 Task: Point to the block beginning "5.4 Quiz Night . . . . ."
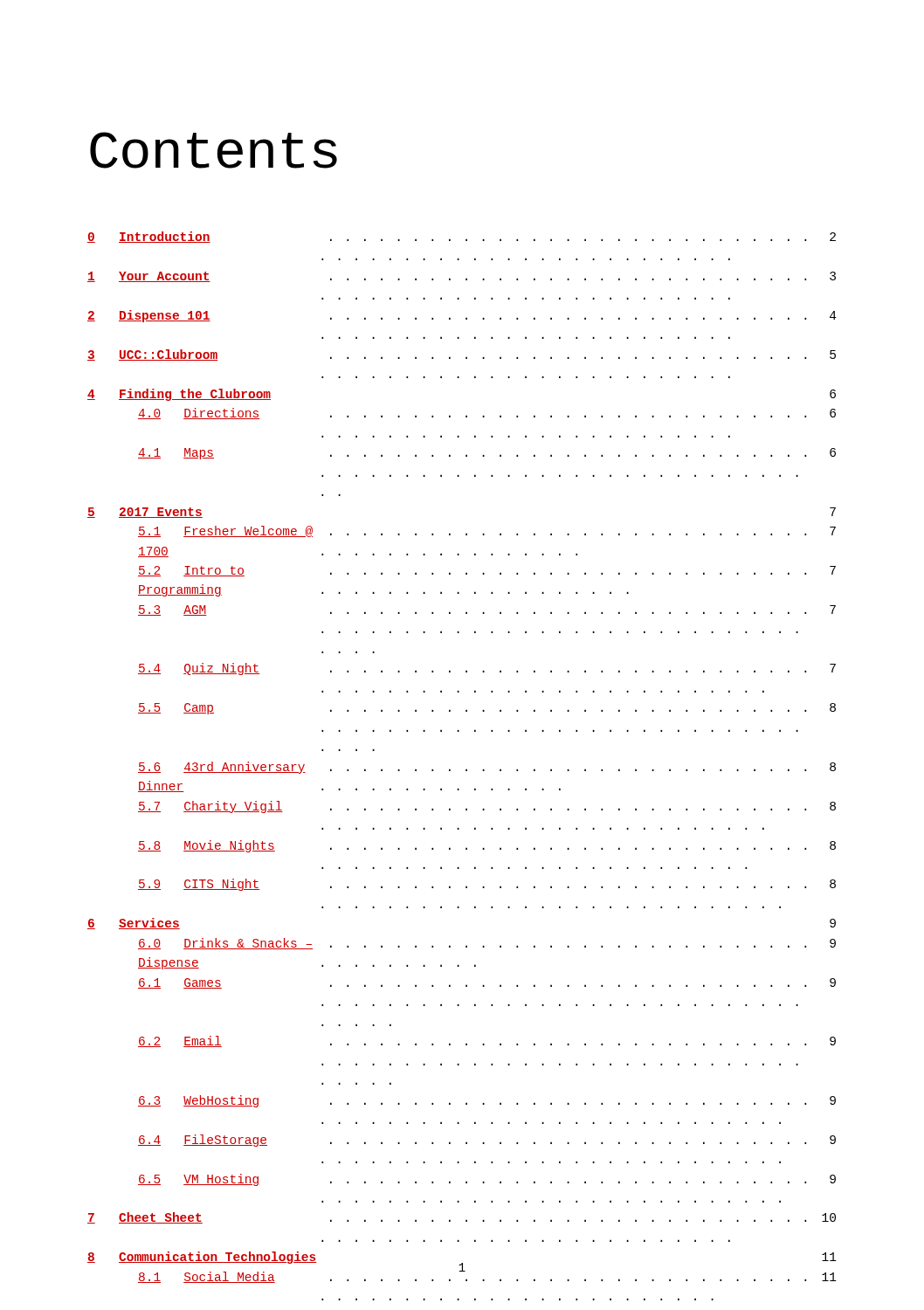[462, 679]
